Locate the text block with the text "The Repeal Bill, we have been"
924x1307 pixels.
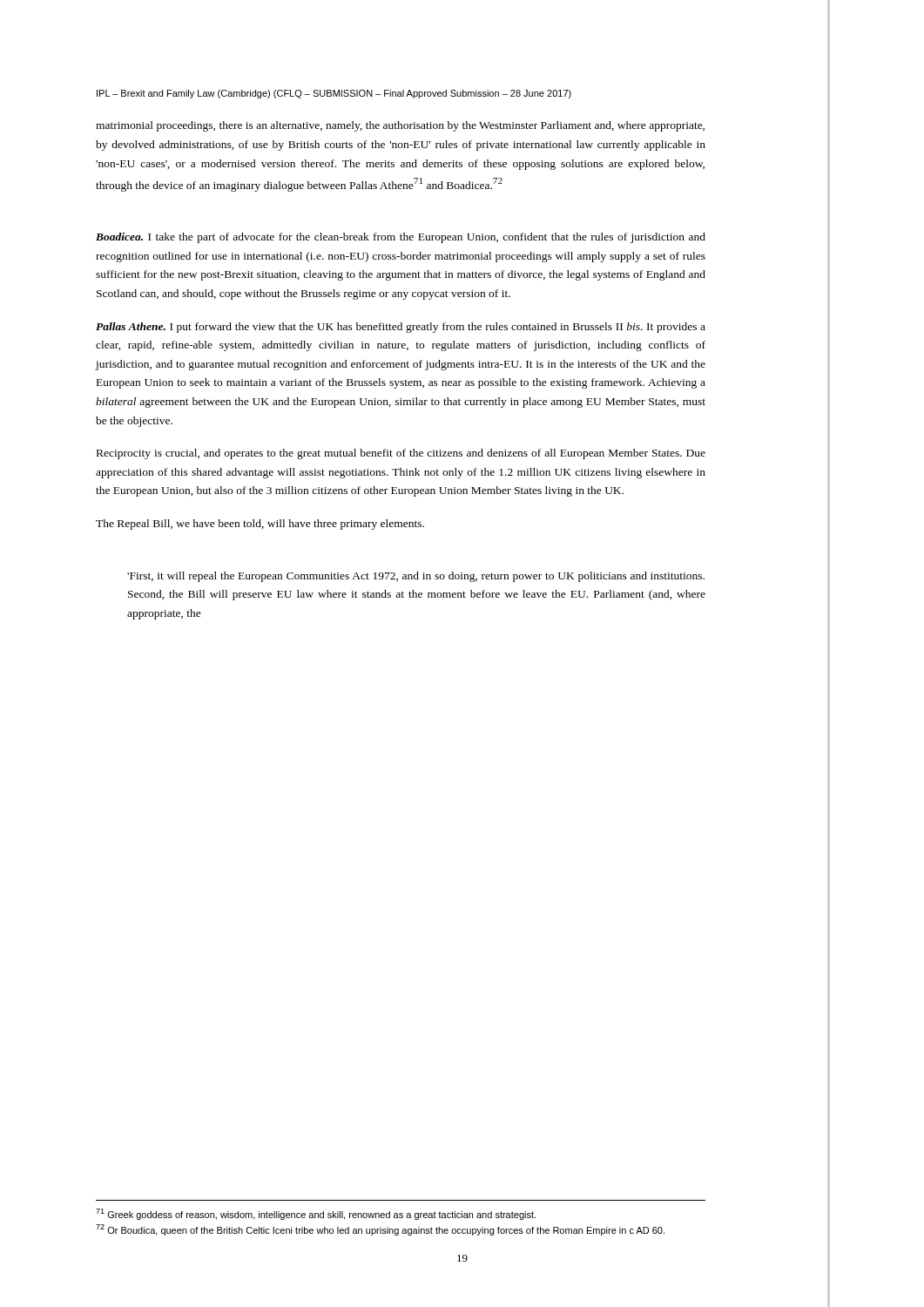tap(260, 523)
